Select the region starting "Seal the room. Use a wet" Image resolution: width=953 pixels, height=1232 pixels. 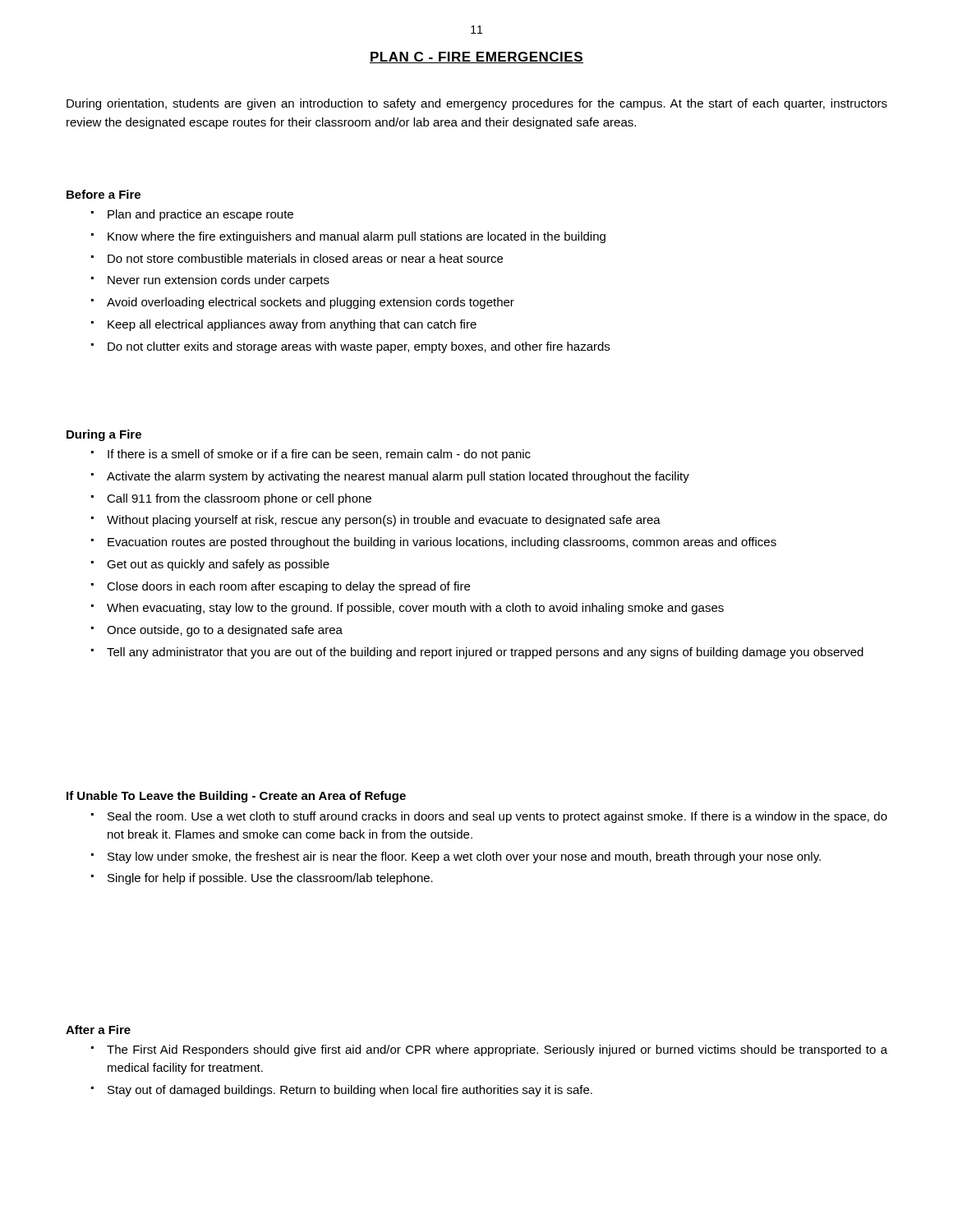tap(497, 825)
